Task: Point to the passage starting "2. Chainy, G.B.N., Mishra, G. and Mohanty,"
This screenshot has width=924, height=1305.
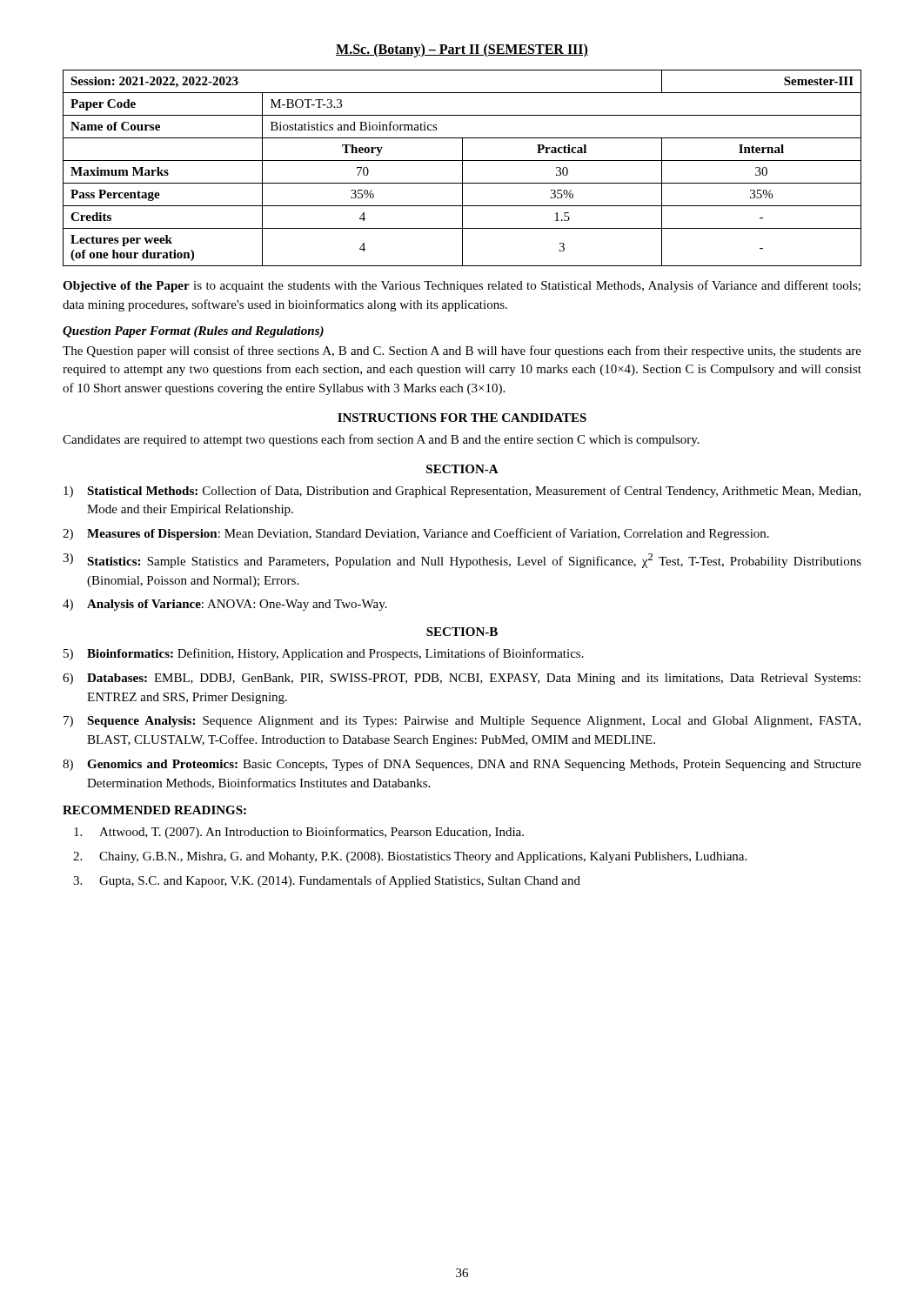Action: 462,857
